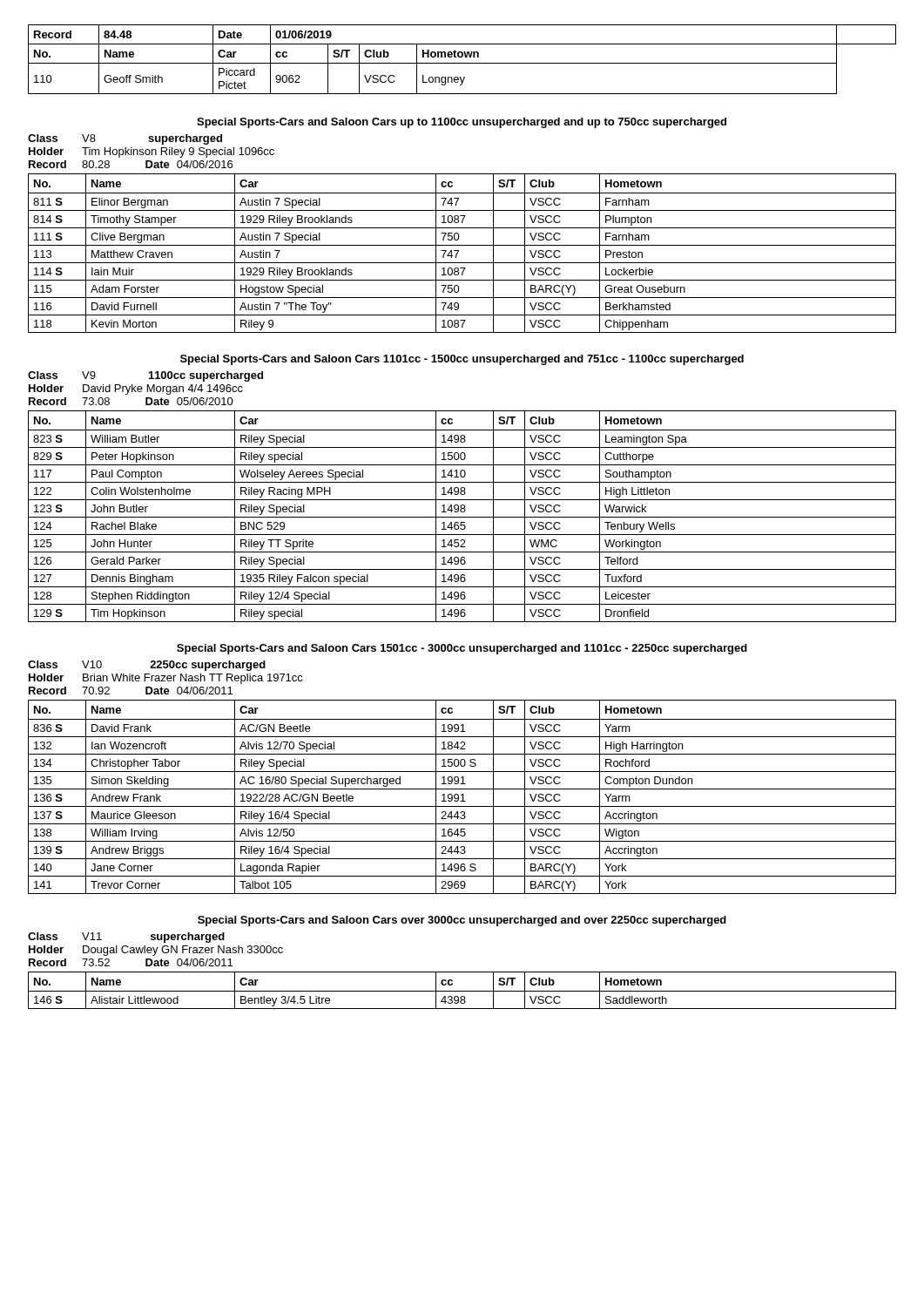Screen dimensions: 1307x924
Task: Locate the section header that opens with "Special Sports-Cars and Saloon Cars 1101cc - 1500cc"
Action: [462, 359]
